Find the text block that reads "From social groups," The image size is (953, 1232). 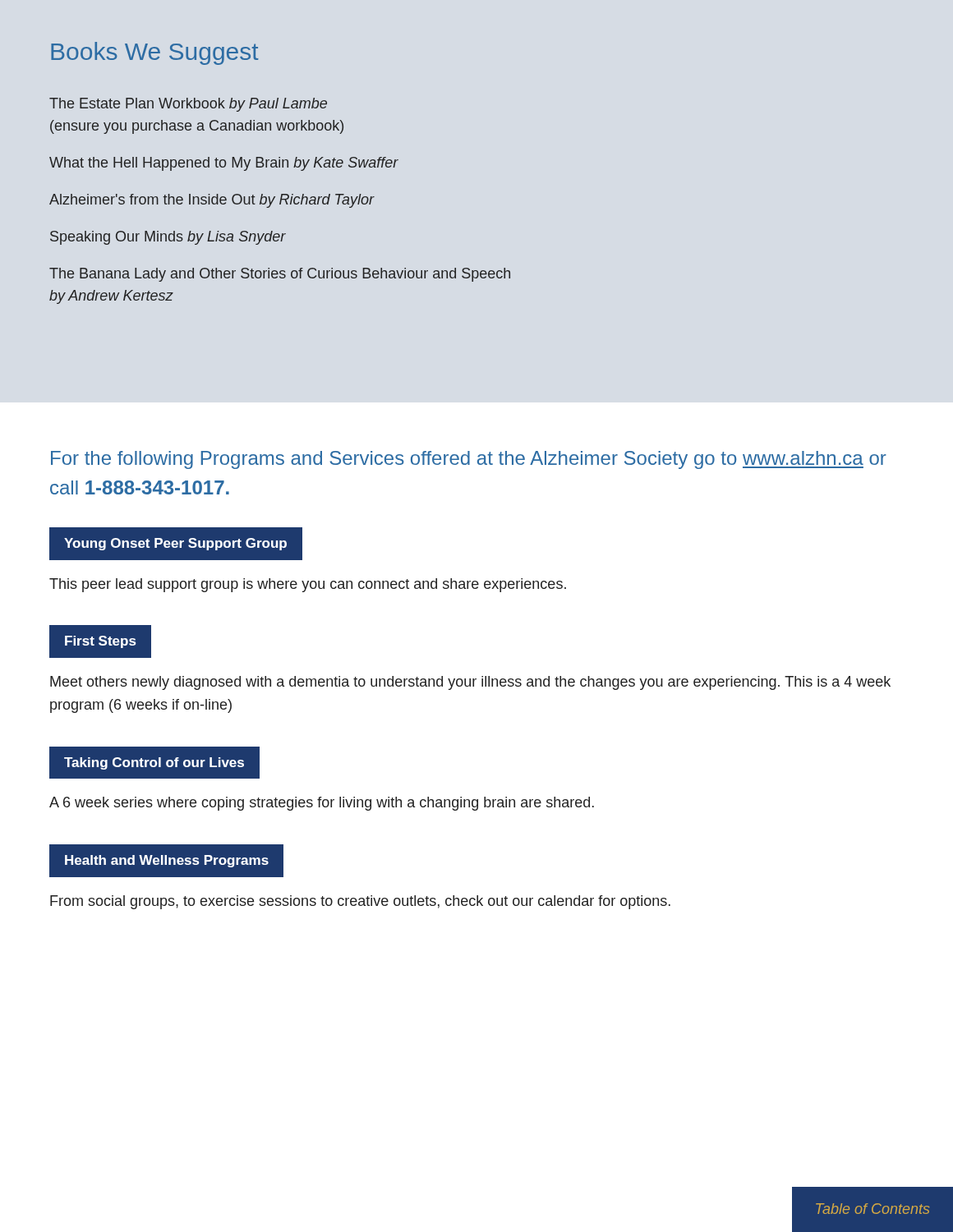(360, 901)
